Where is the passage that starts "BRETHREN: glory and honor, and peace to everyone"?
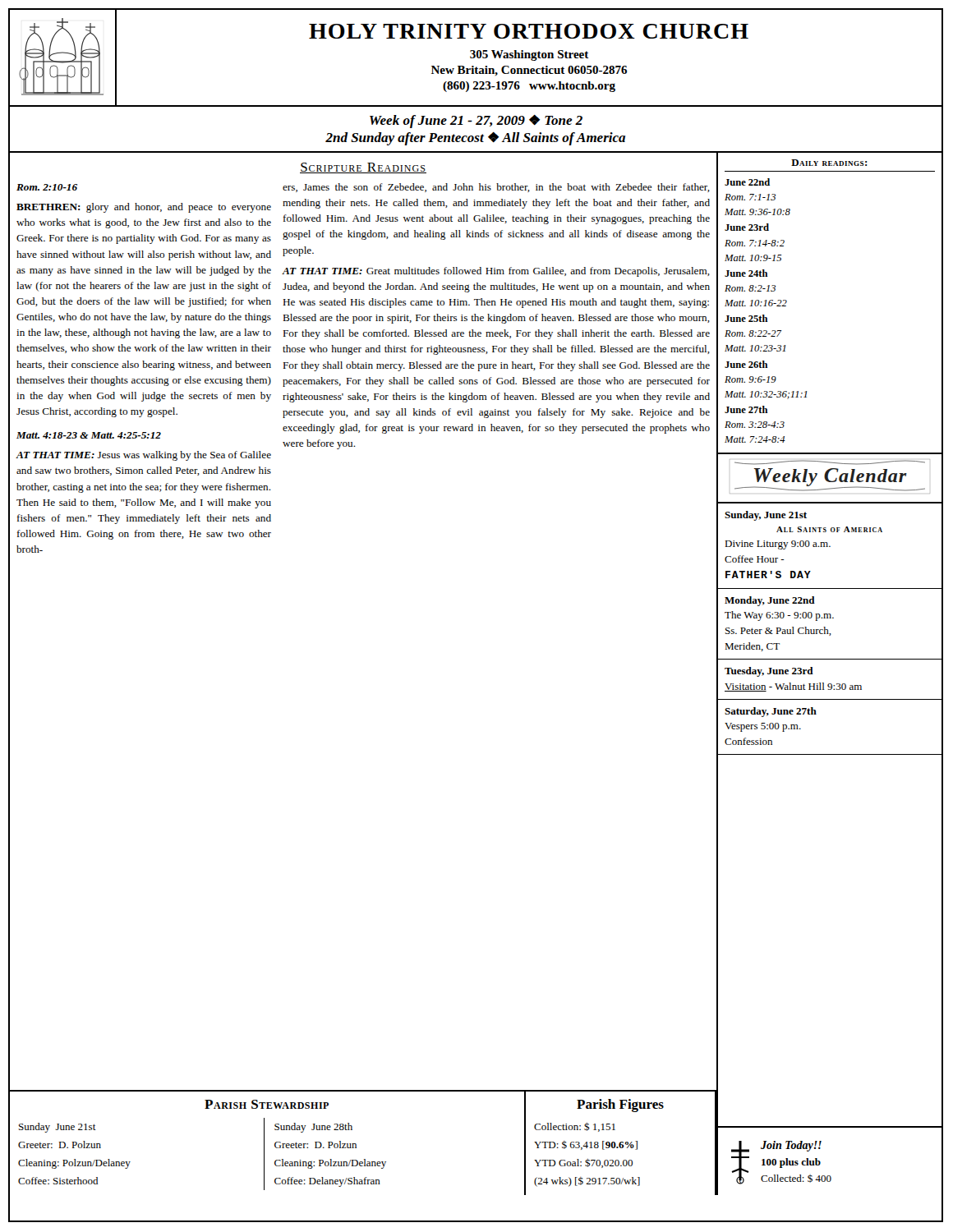The image size is (953, 1232). [144, 309]
